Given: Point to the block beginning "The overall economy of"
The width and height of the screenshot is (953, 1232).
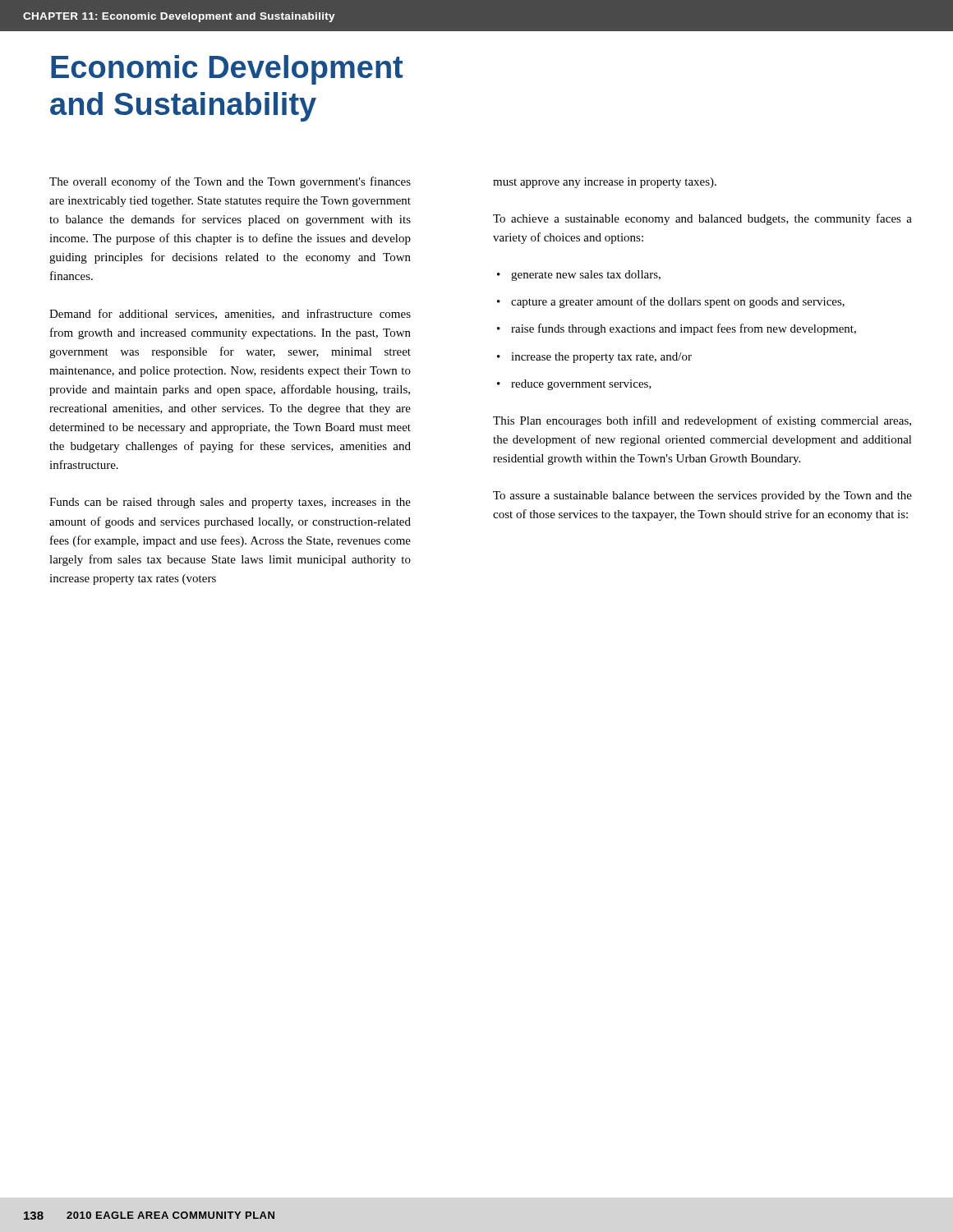Looking at the screenshot, I should pos(230,229).
